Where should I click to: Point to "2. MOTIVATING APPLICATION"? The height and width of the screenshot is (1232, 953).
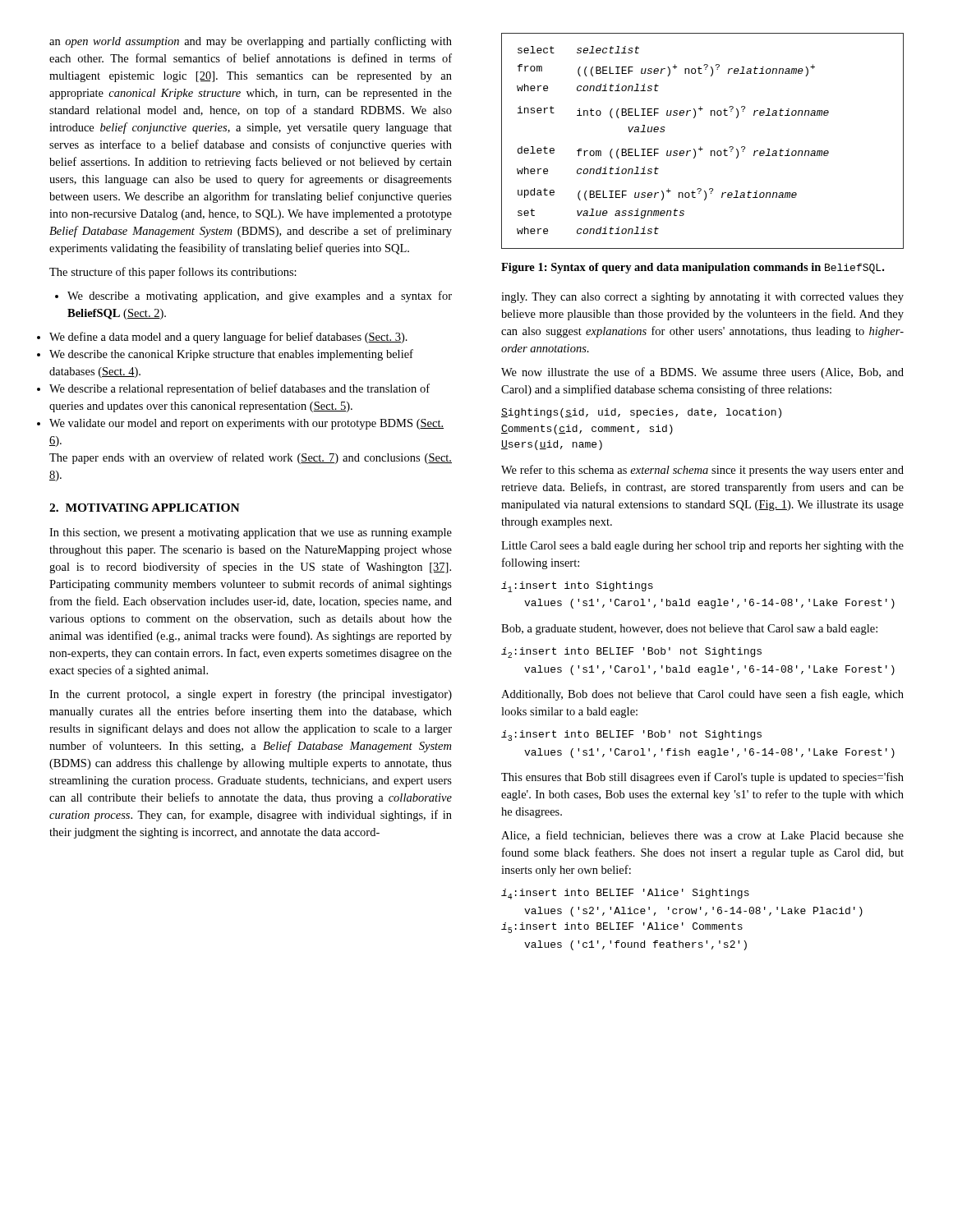[x=145, y=508]
